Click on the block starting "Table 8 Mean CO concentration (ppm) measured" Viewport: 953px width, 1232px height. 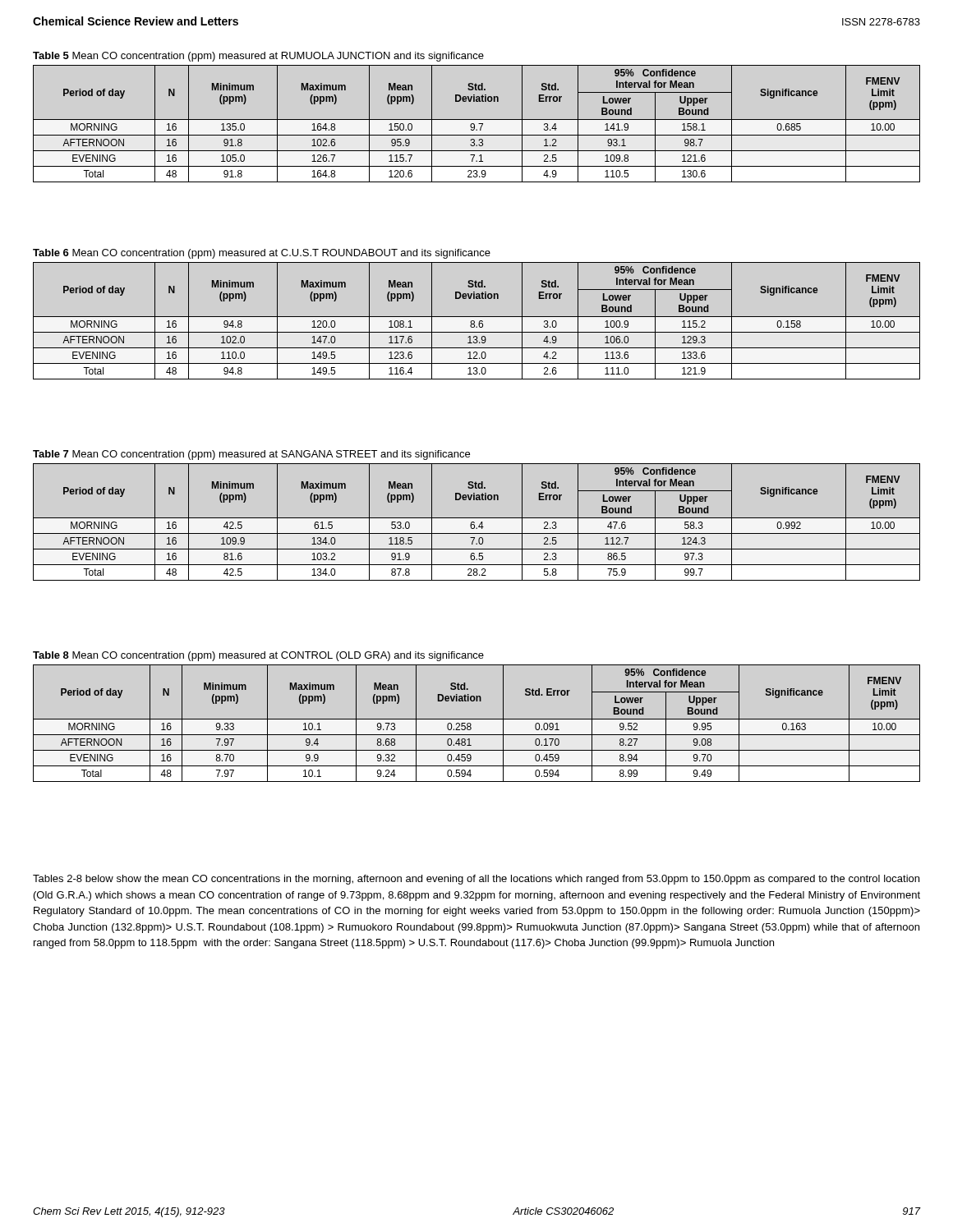(476, 715)
